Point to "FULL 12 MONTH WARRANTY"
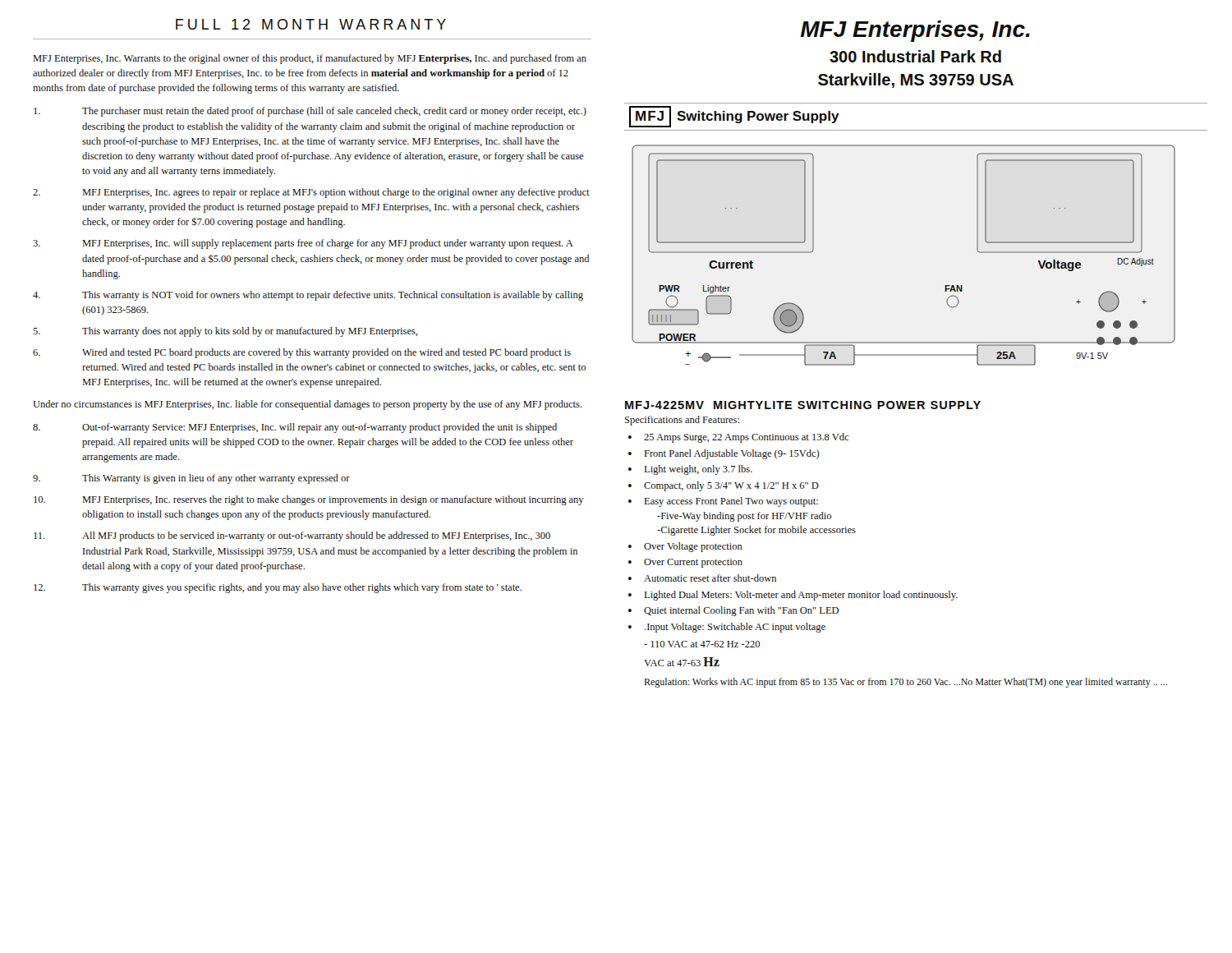This screenshot has height=953, width=1232. tap(312, 25)
